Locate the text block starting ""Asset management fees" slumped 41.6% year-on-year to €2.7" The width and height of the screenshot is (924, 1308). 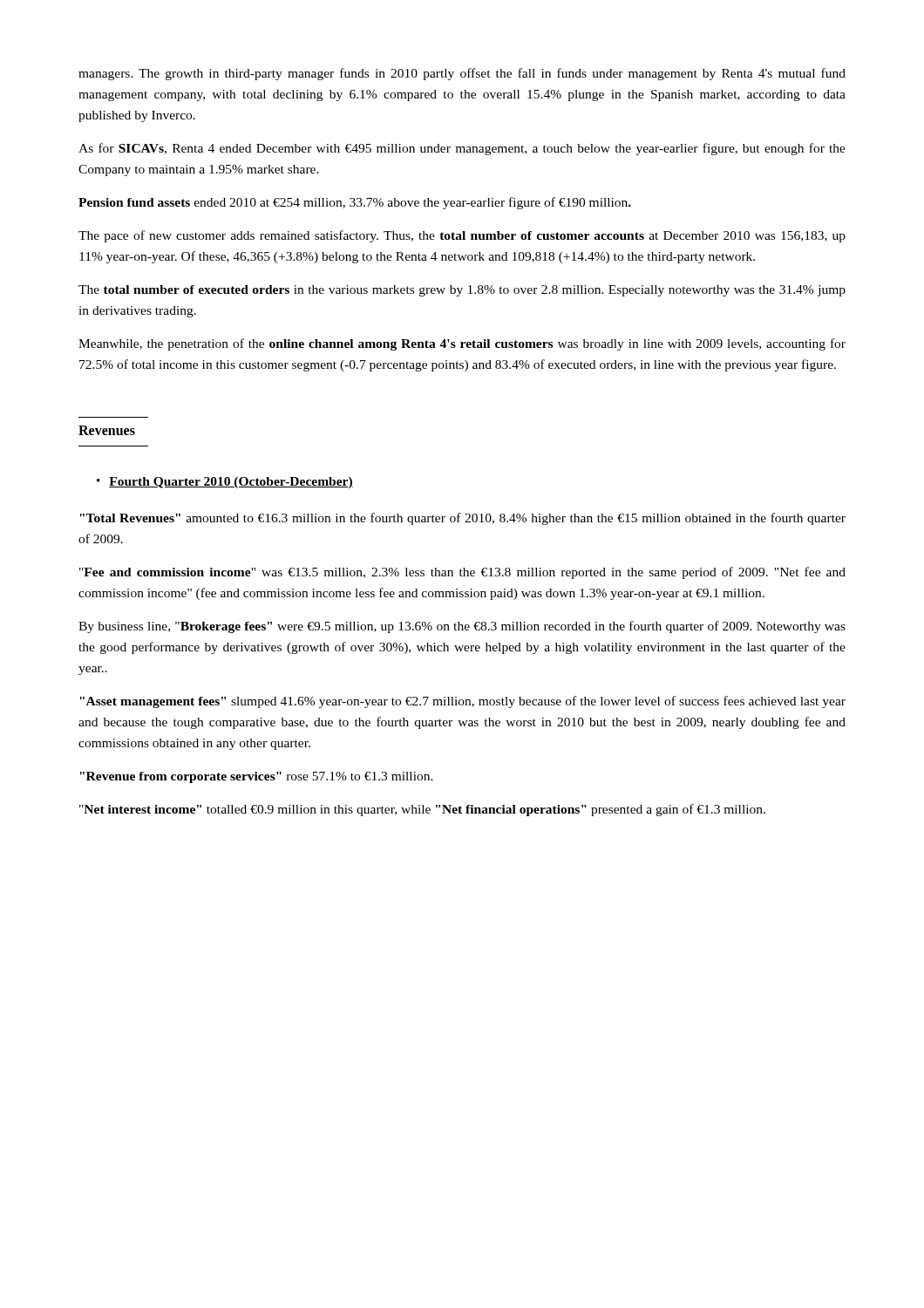coord(462,722)
